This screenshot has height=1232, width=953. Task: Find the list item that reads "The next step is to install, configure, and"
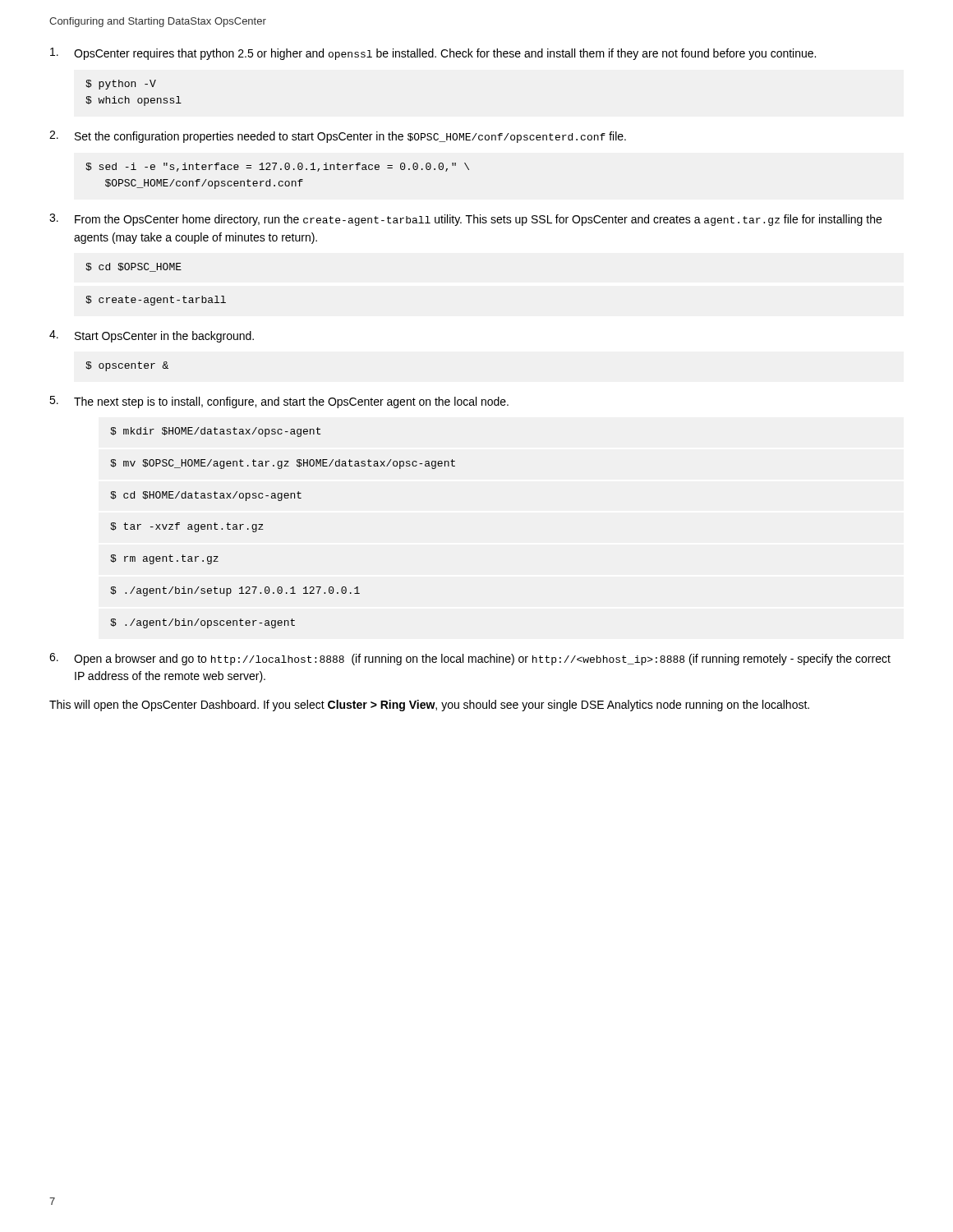(291, 402)
